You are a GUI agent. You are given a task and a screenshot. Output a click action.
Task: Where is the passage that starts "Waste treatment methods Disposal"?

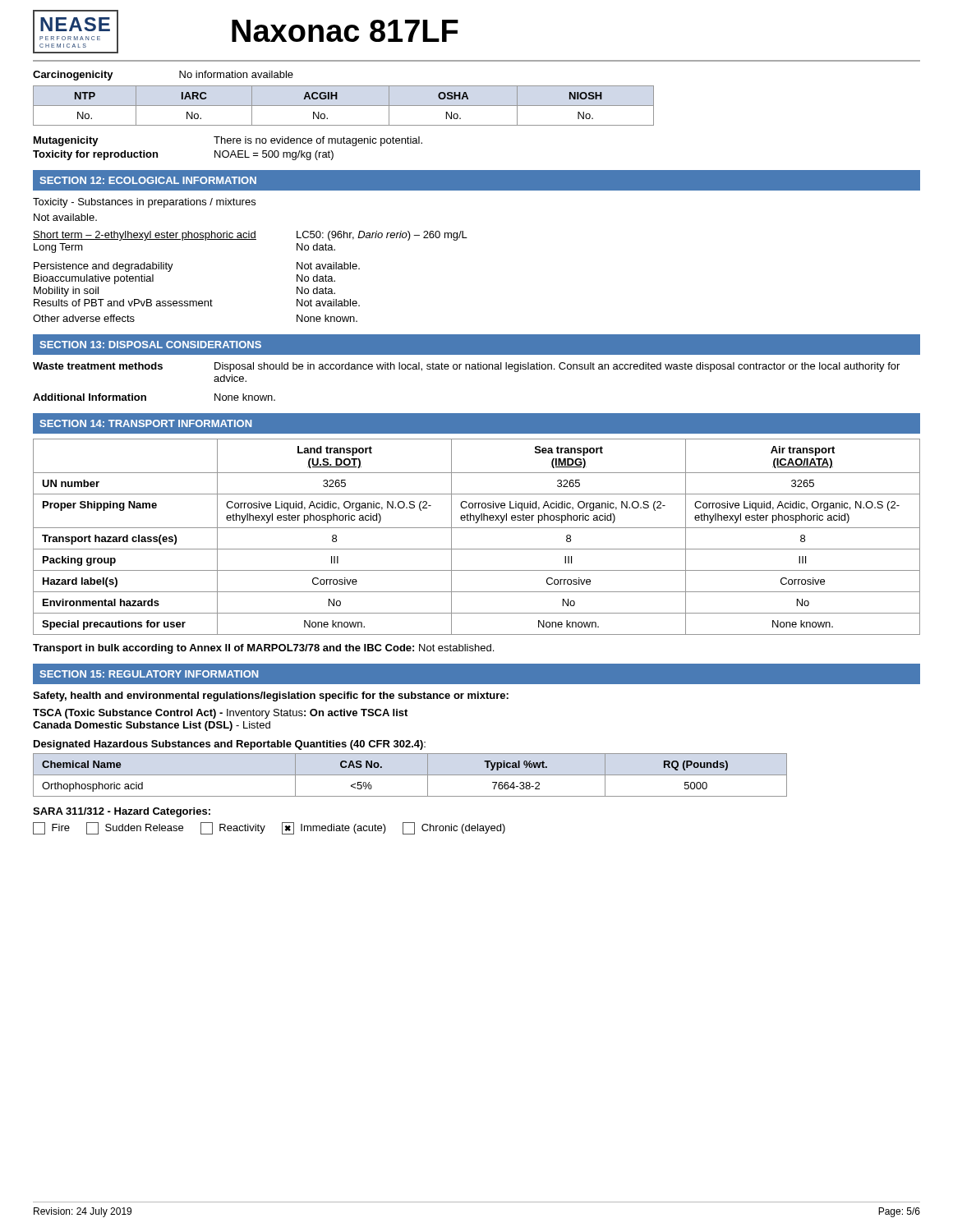pos(476,372)
